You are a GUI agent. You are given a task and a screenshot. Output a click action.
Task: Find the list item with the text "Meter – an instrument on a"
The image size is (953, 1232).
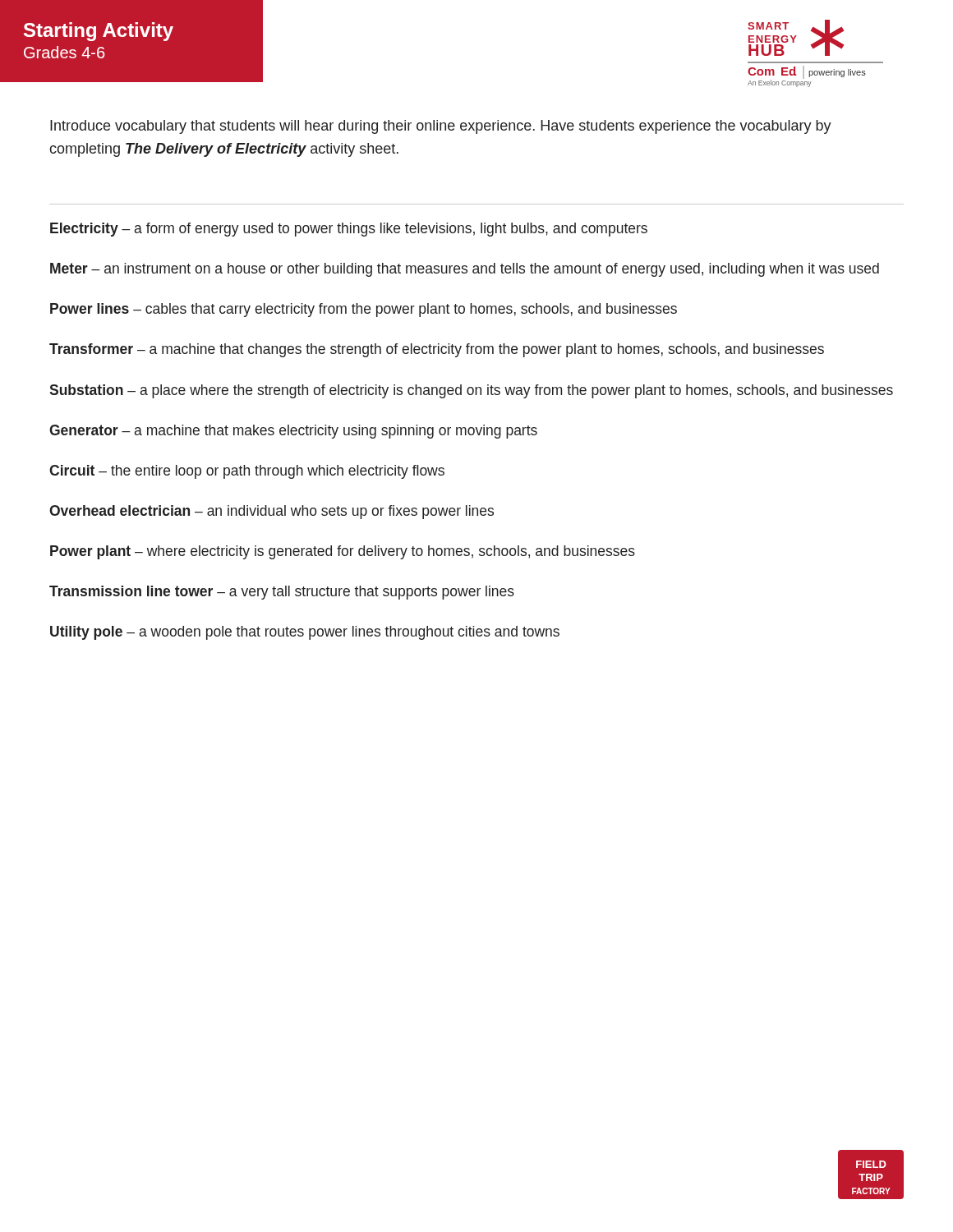point(464,269)
